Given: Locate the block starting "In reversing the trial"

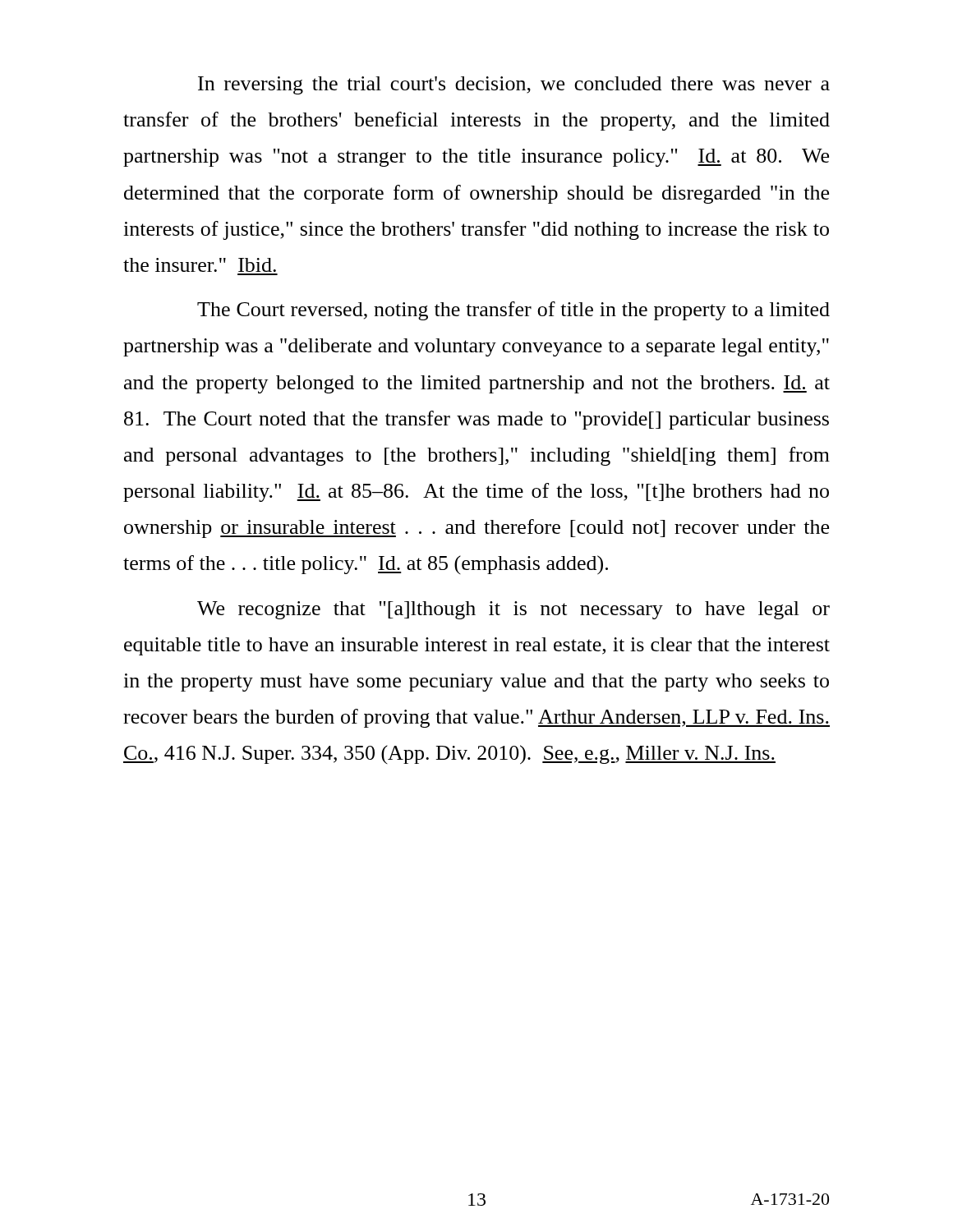Looking at the screenshot, I should coord(514,85).
